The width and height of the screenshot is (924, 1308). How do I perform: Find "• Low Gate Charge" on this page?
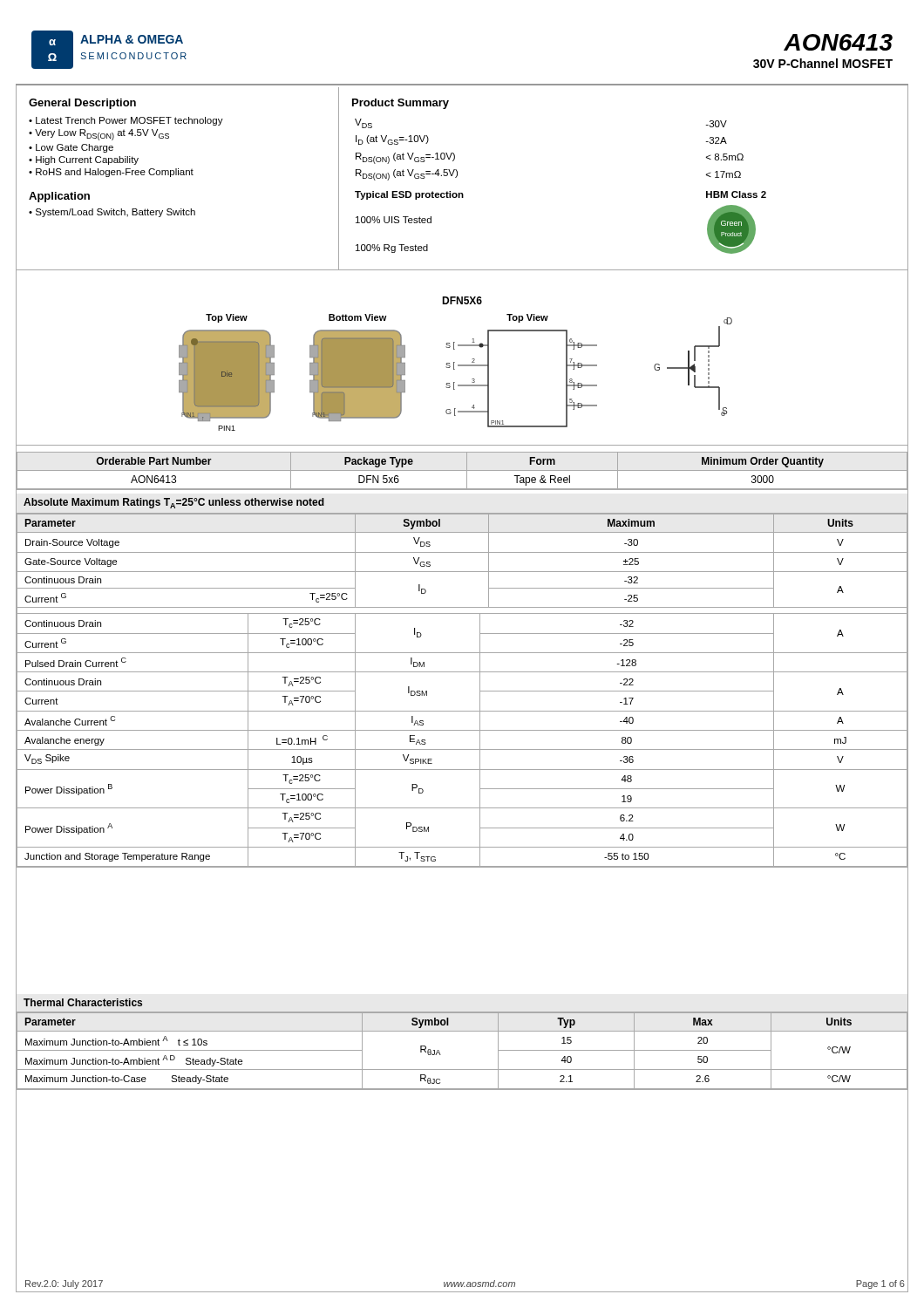(x=71, y=148)
